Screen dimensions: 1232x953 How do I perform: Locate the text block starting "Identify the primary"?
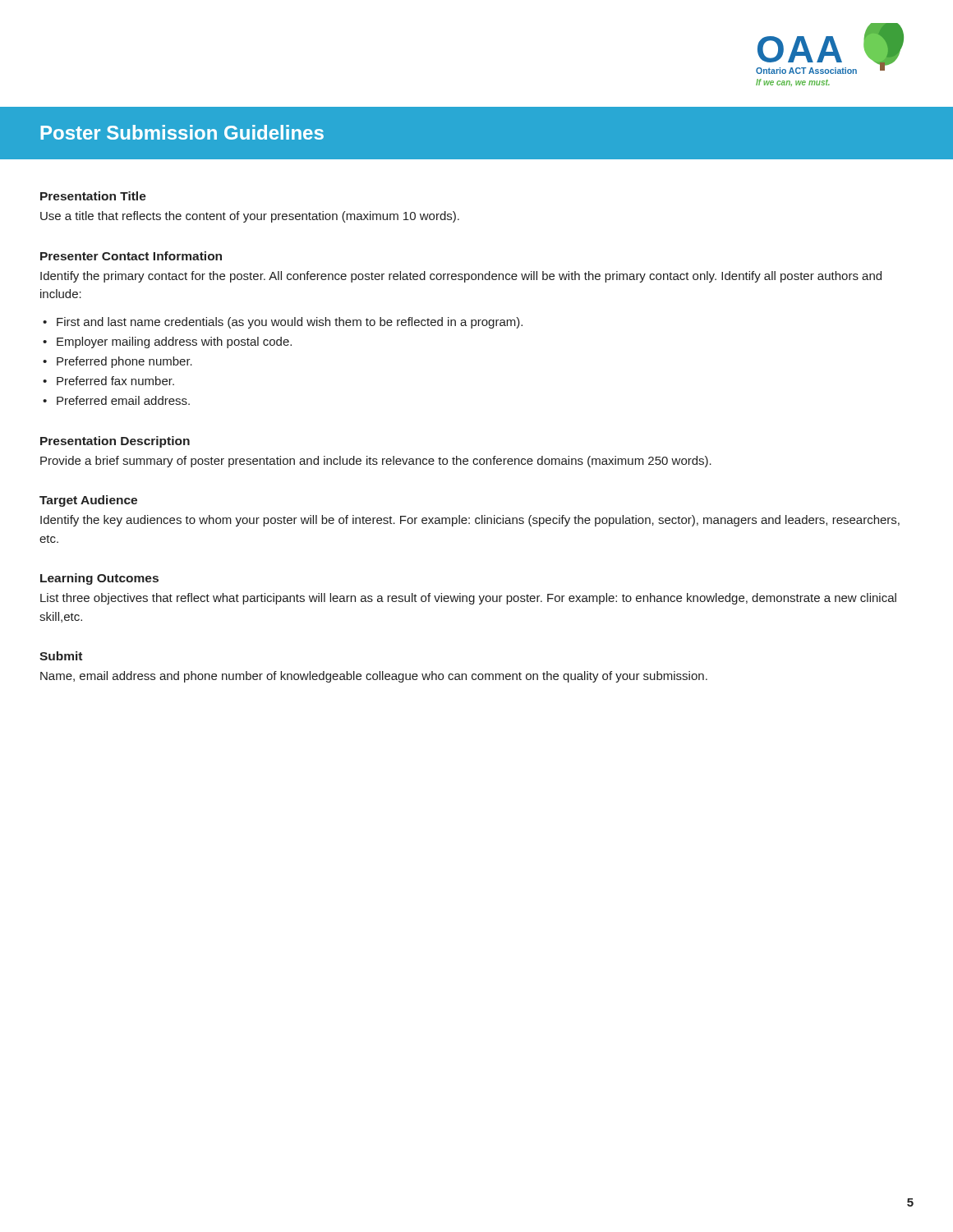pyautogui.click(x=461, y=284)
